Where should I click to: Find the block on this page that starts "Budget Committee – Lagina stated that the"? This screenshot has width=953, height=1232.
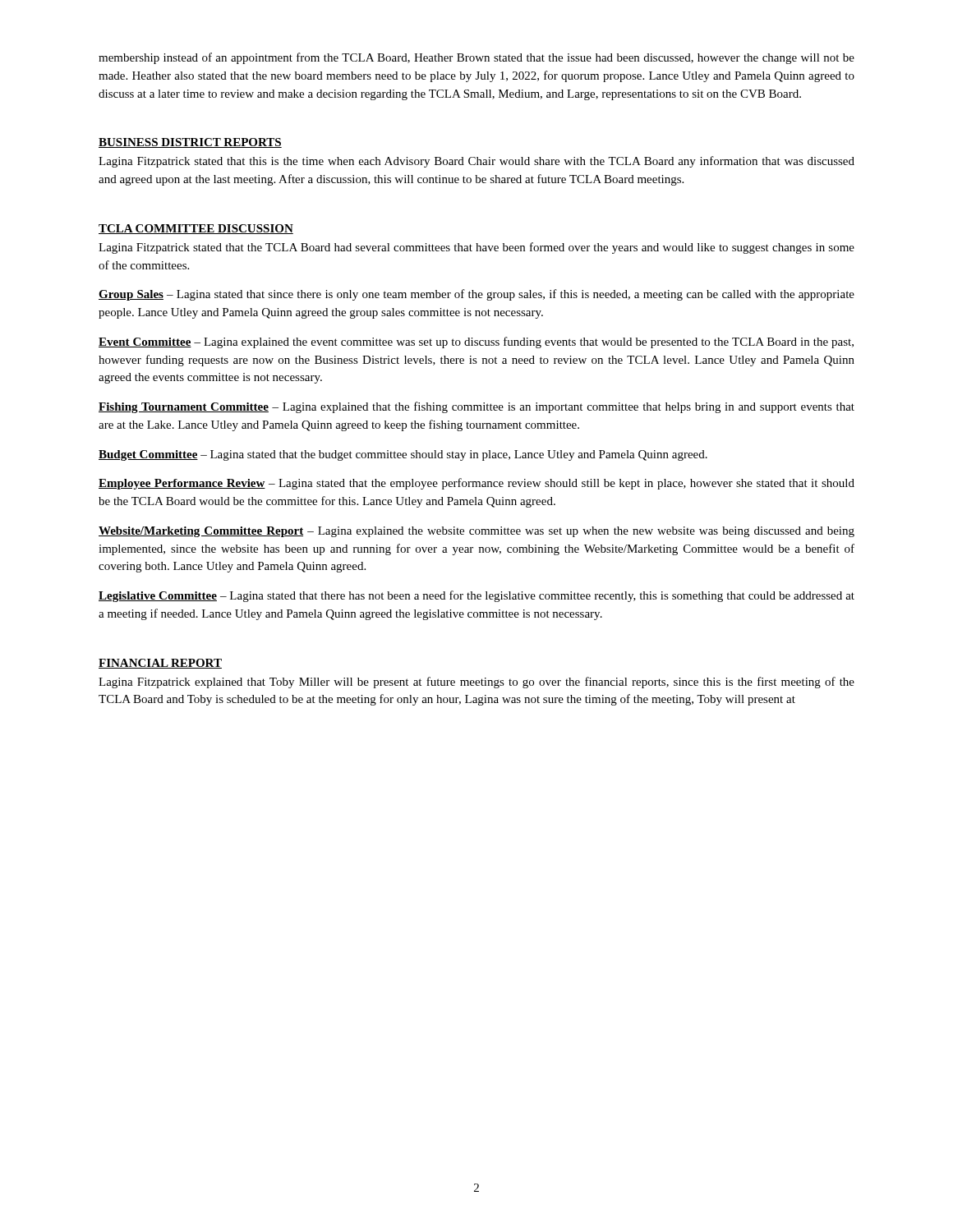tap(403, 454)
